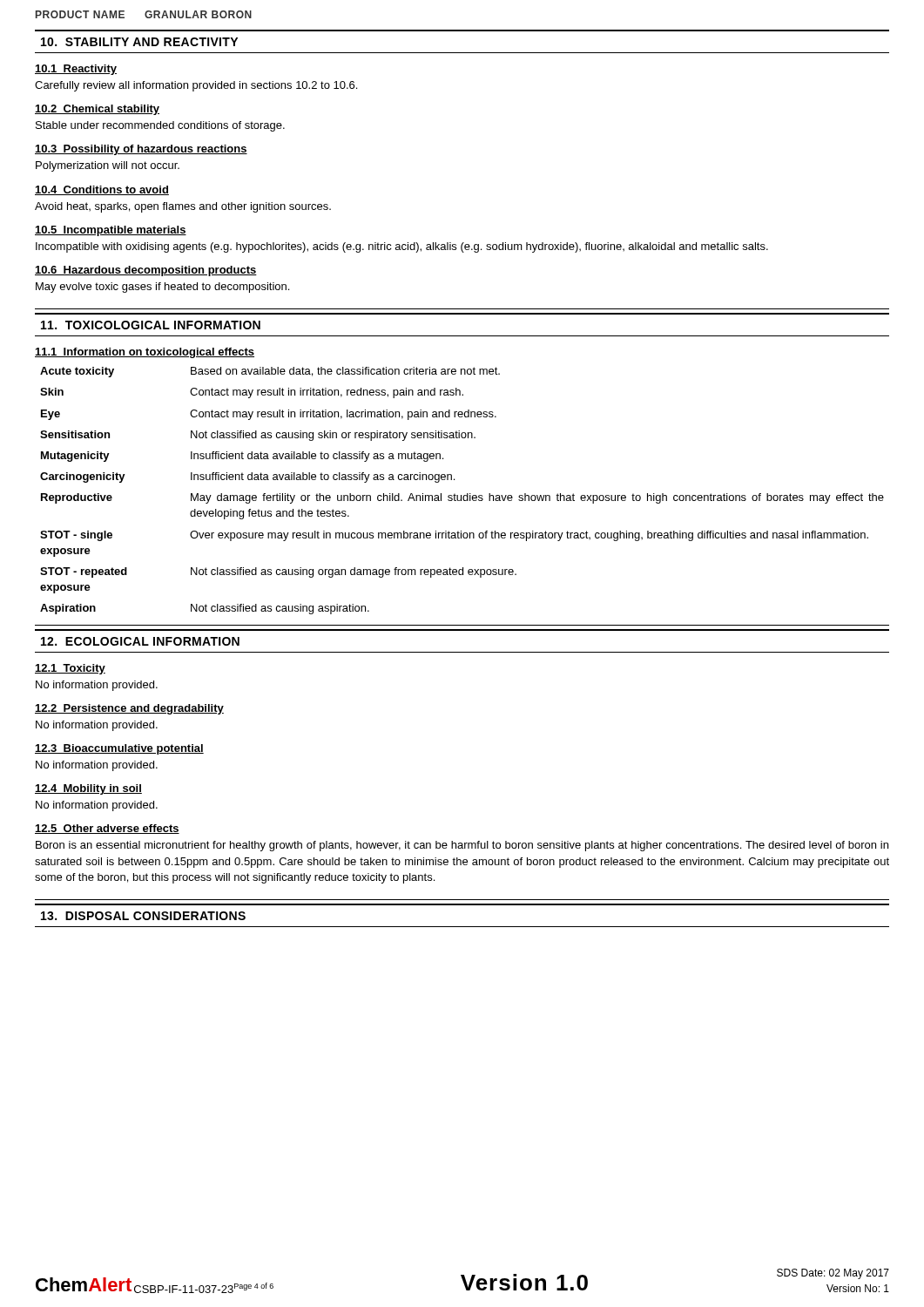
Task: Locate the section header containing "10.4 Conditions to avoid"
Action: click(x=102, y=189)
